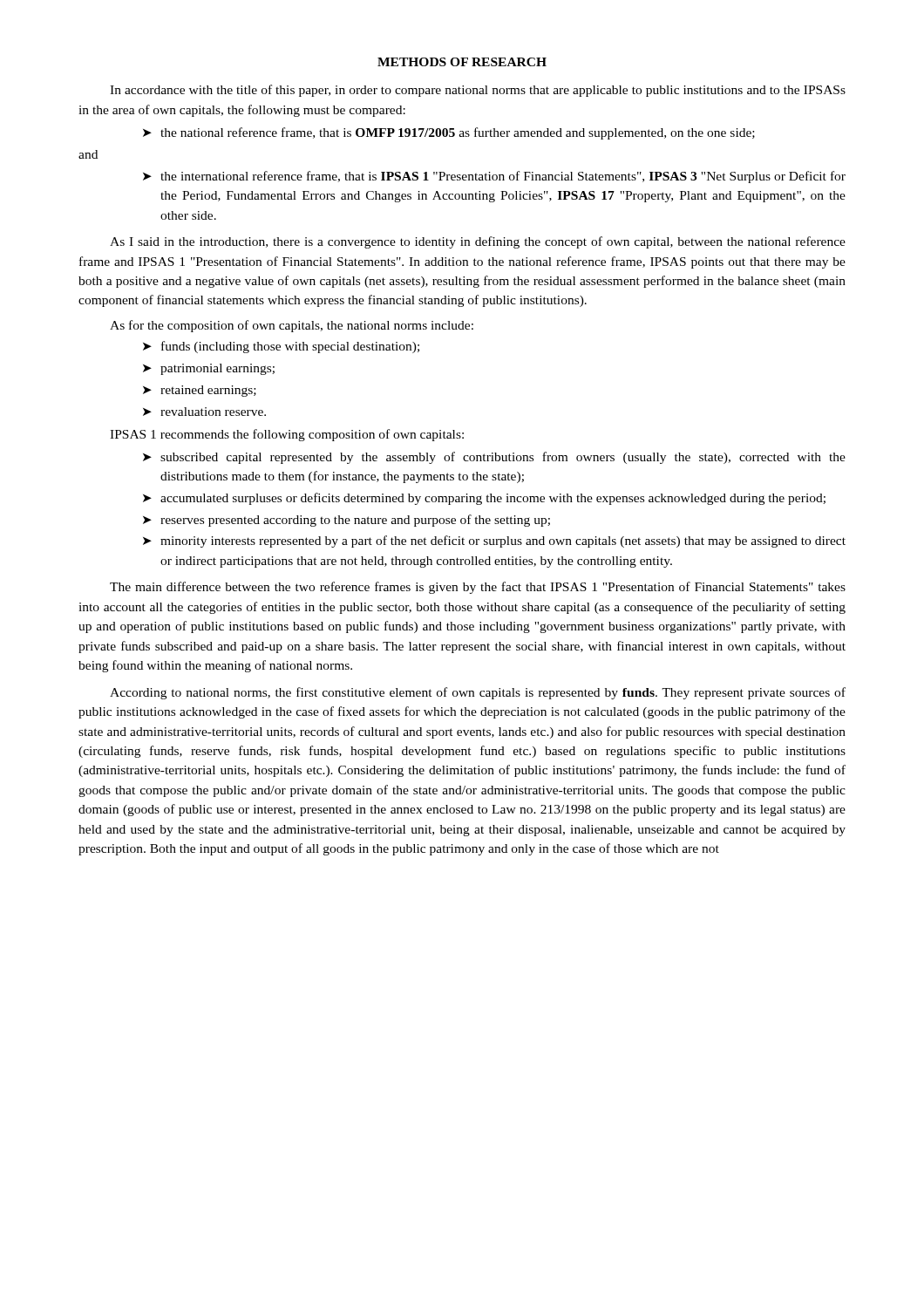Viewport: 924px width, 1308px height.
Task: Where is the passage that starts "➤ the national reference frame, that is OMFP"?
Action: click(x=493, y=133)
